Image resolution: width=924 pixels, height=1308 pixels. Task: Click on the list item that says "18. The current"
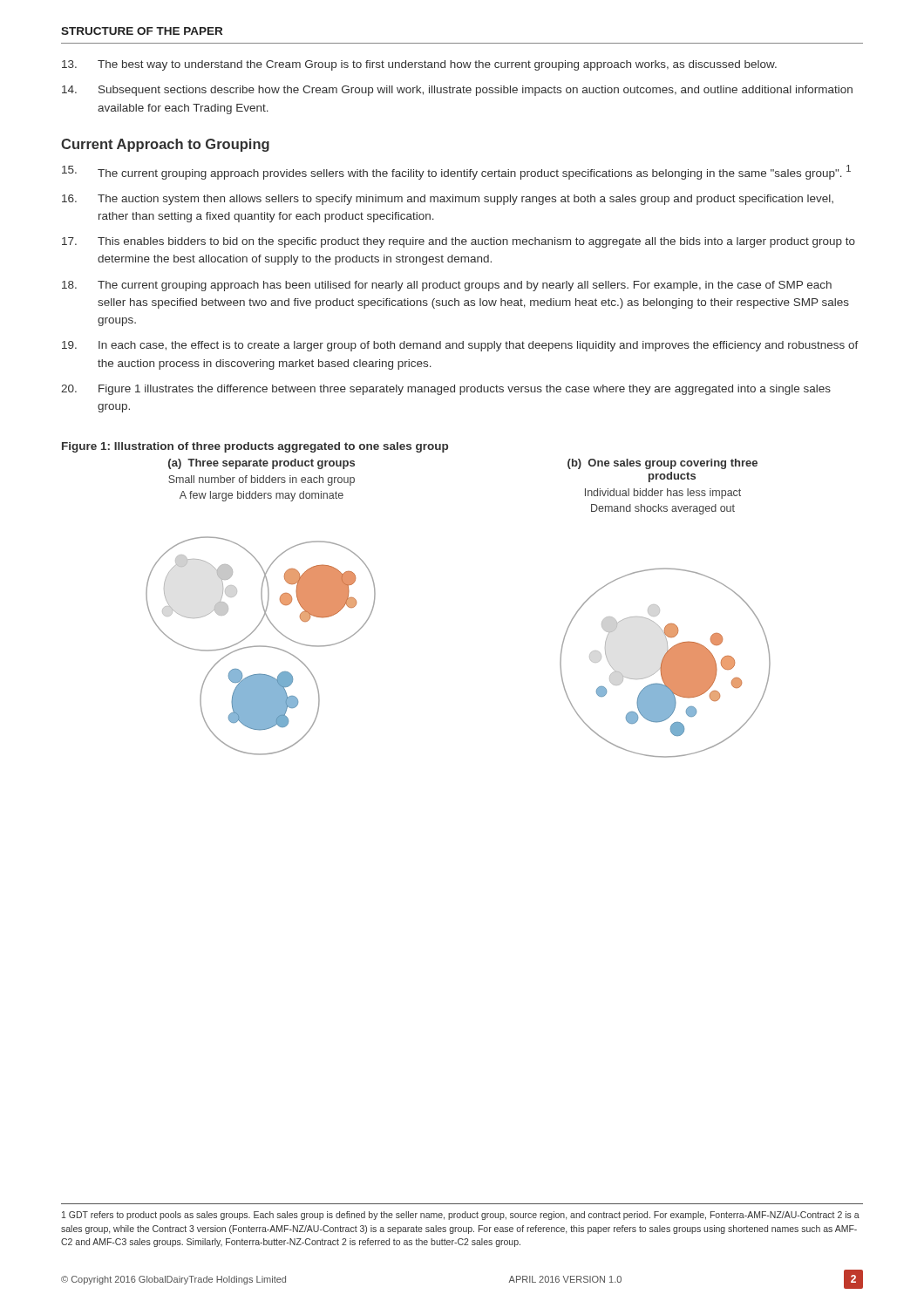click(x=462, y=302)
